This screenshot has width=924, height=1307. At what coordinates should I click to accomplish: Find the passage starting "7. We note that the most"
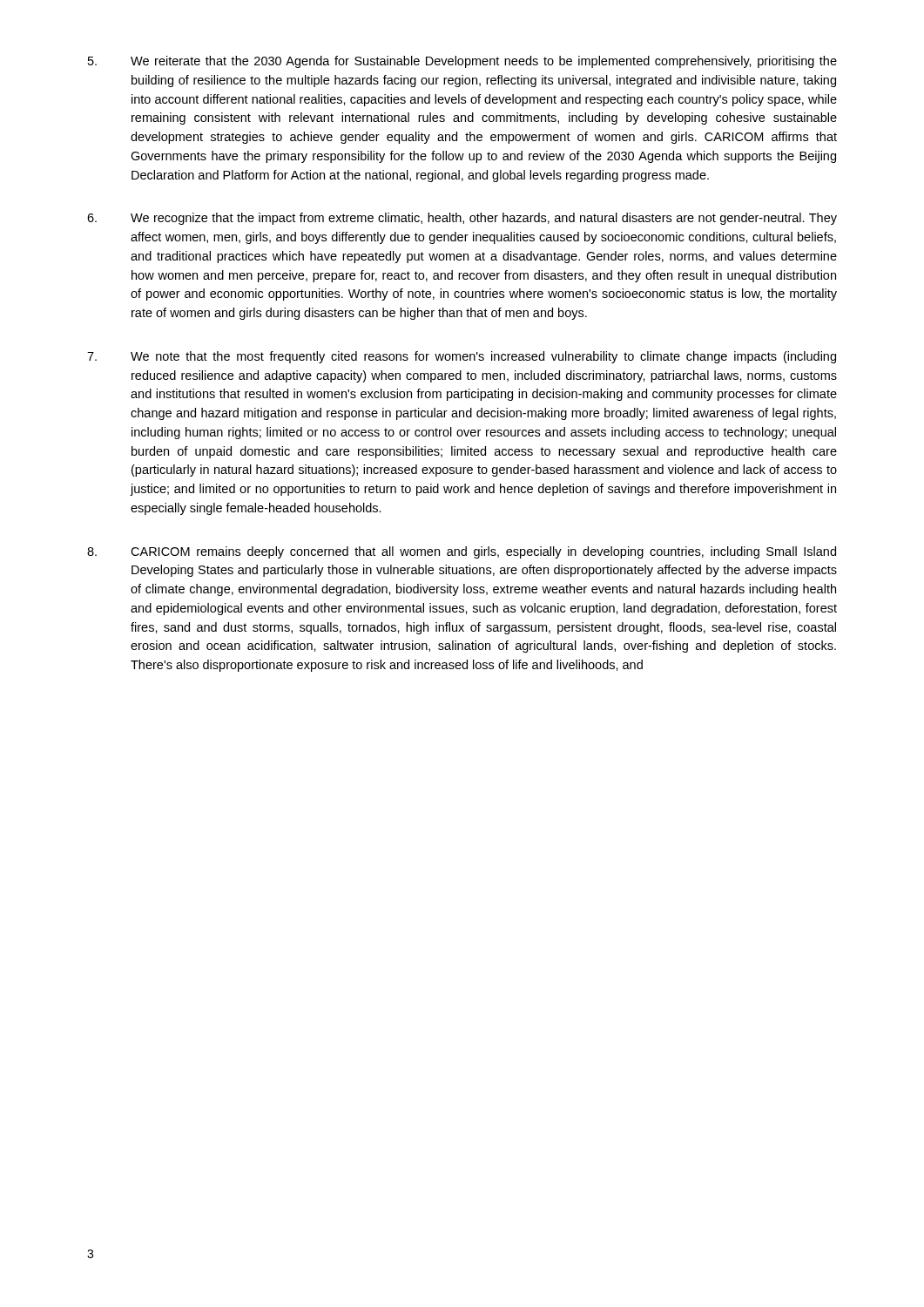tap(462, 433)
